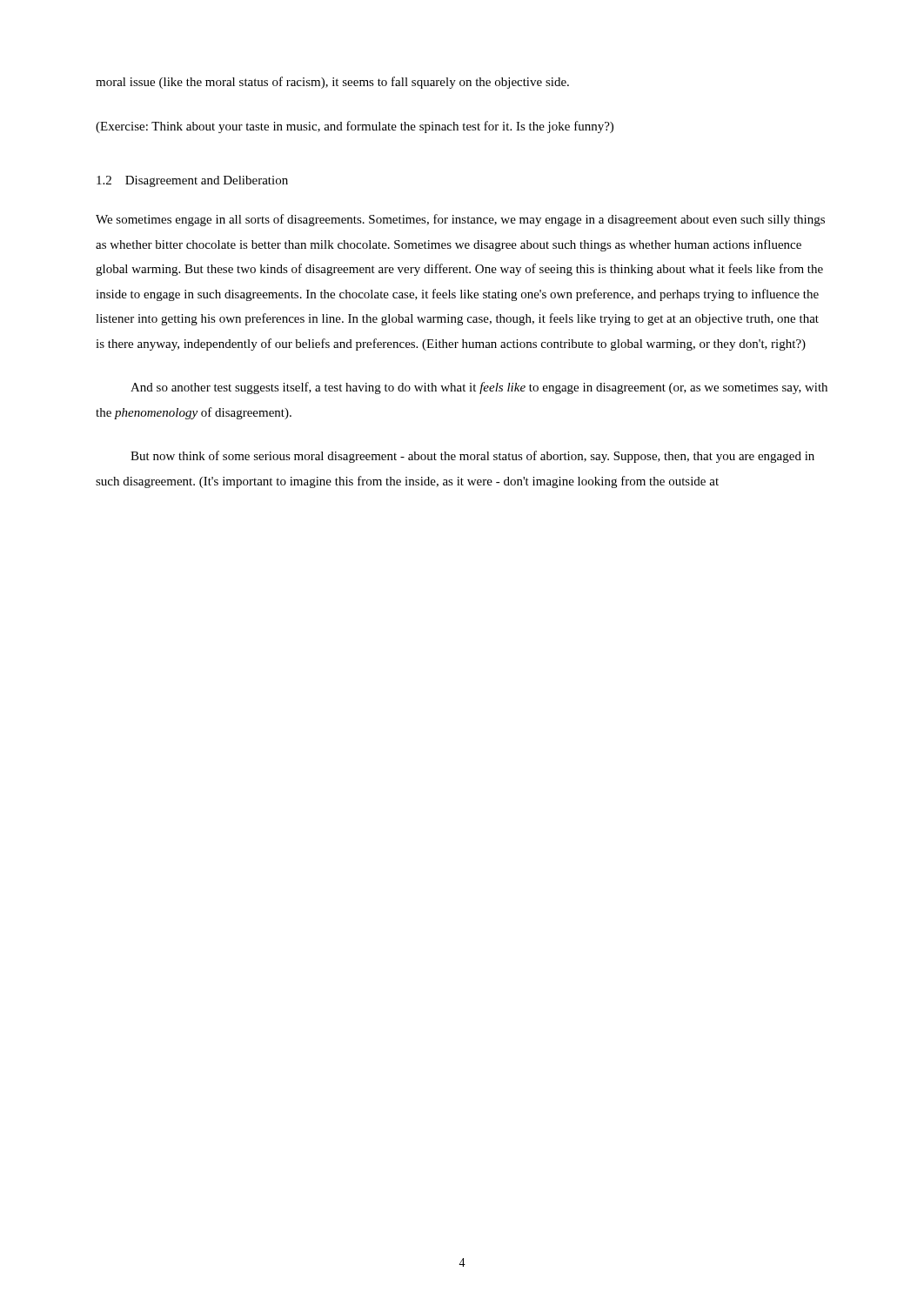Screen dimensions: 1305x924
Task: Point to the text block starting "moral issue (like the"
Action: (x=333, y=82)
